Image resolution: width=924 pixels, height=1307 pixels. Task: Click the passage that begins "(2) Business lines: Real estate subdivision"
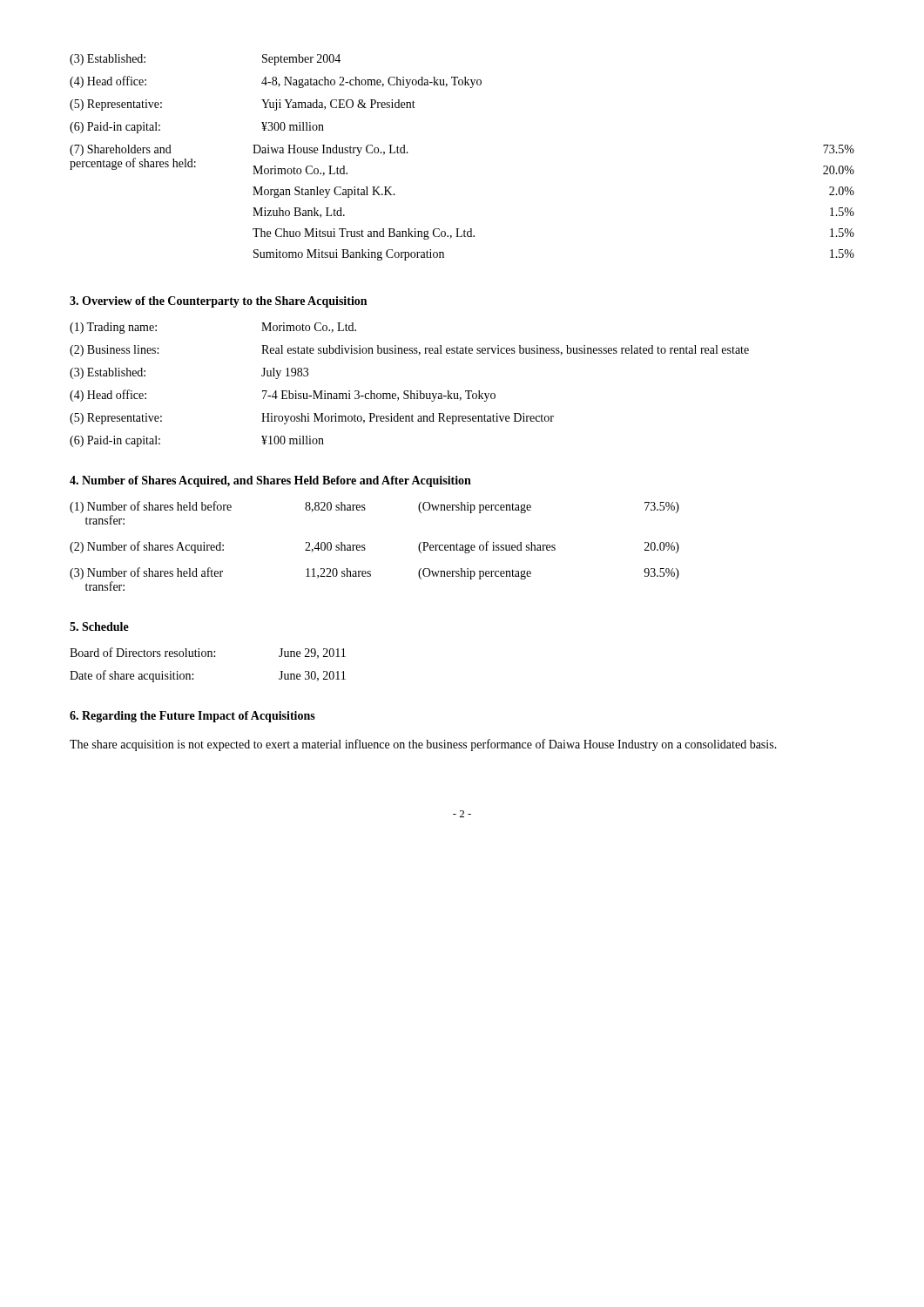coord(462,350)
